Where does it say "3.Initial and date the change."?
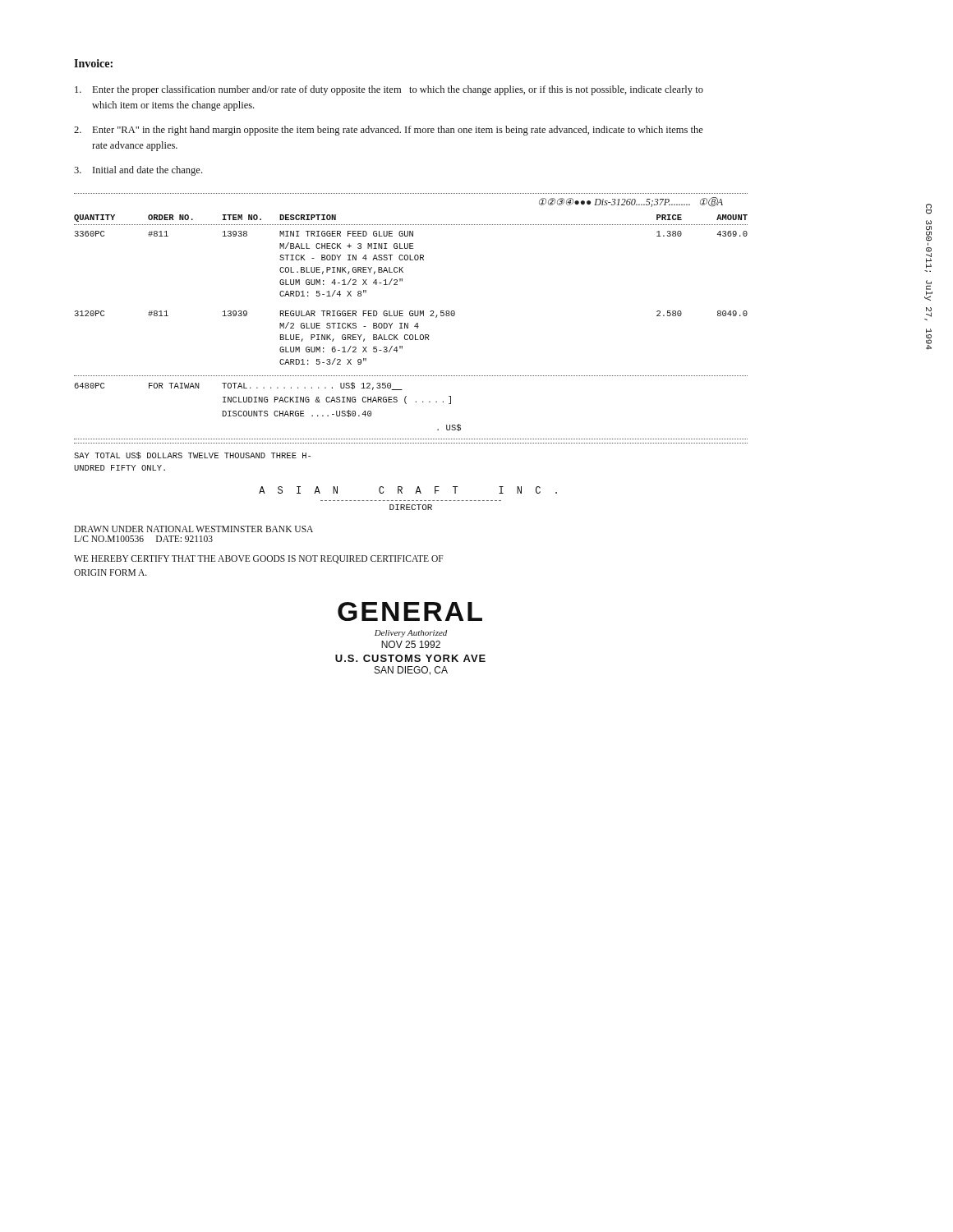953x1232 pixels. [x=138, y=171]
